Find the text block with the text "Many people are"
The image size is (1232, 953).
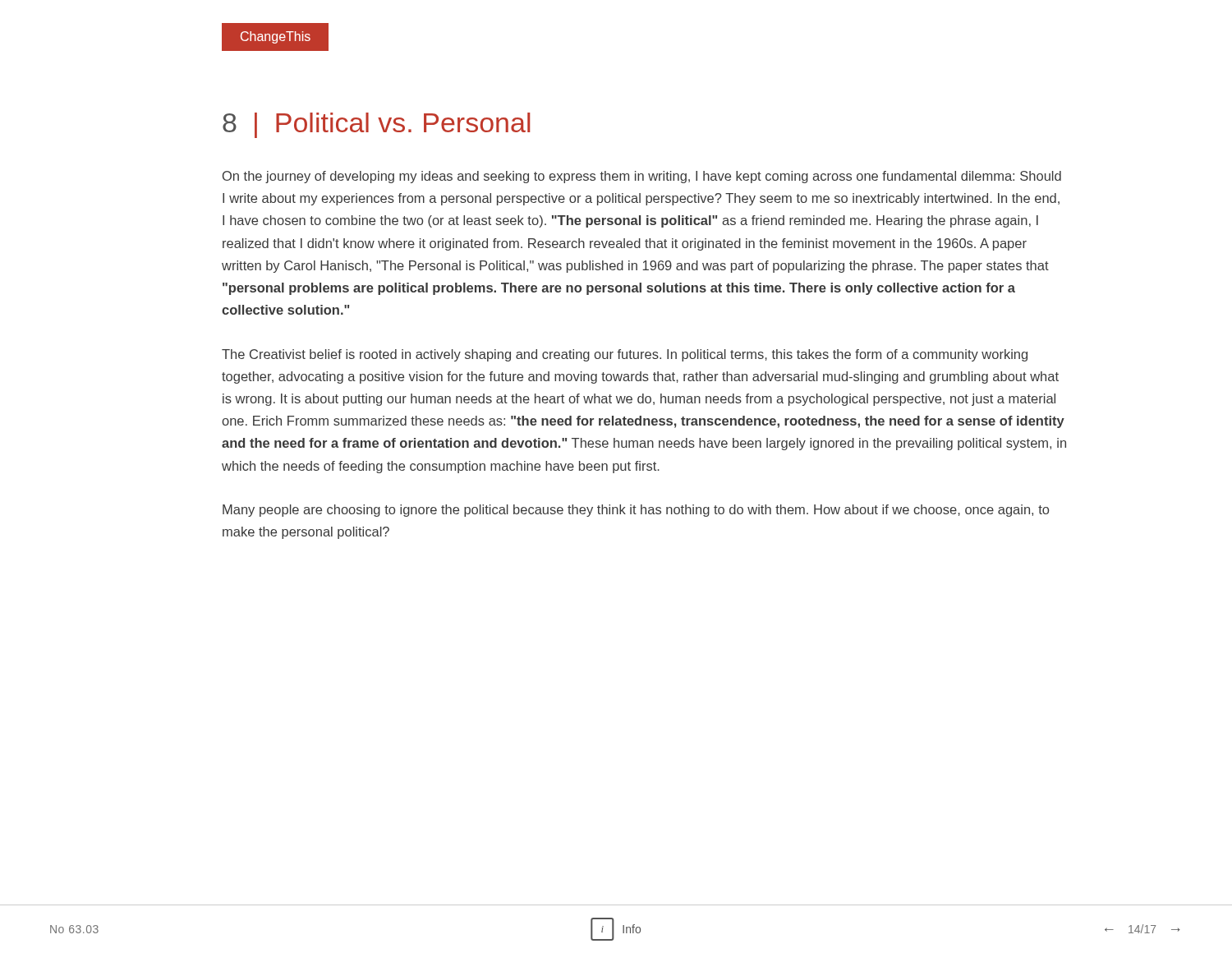click(636, 520)
